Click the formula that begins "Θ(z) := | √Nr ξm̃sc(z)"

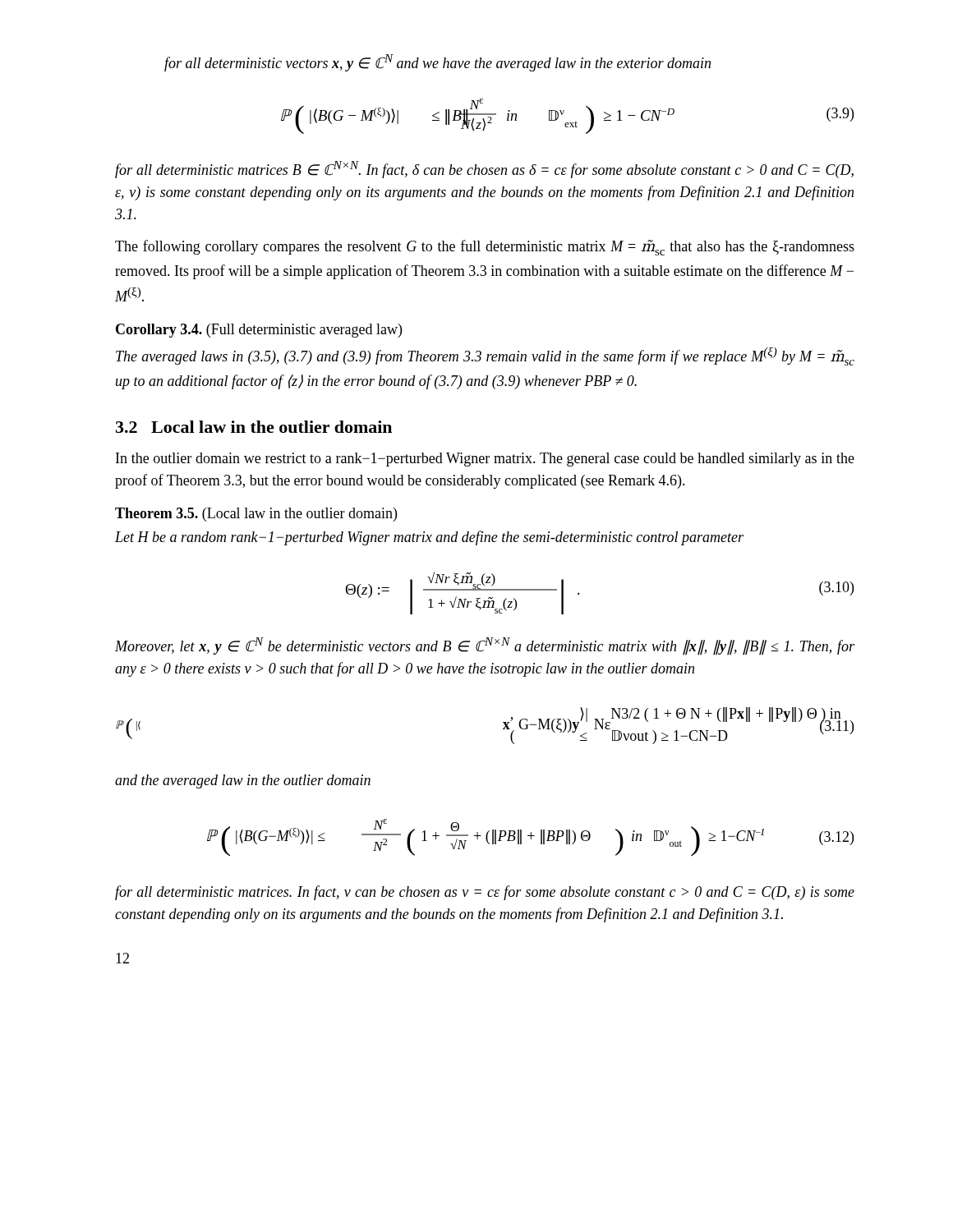[x=485, y=590]
